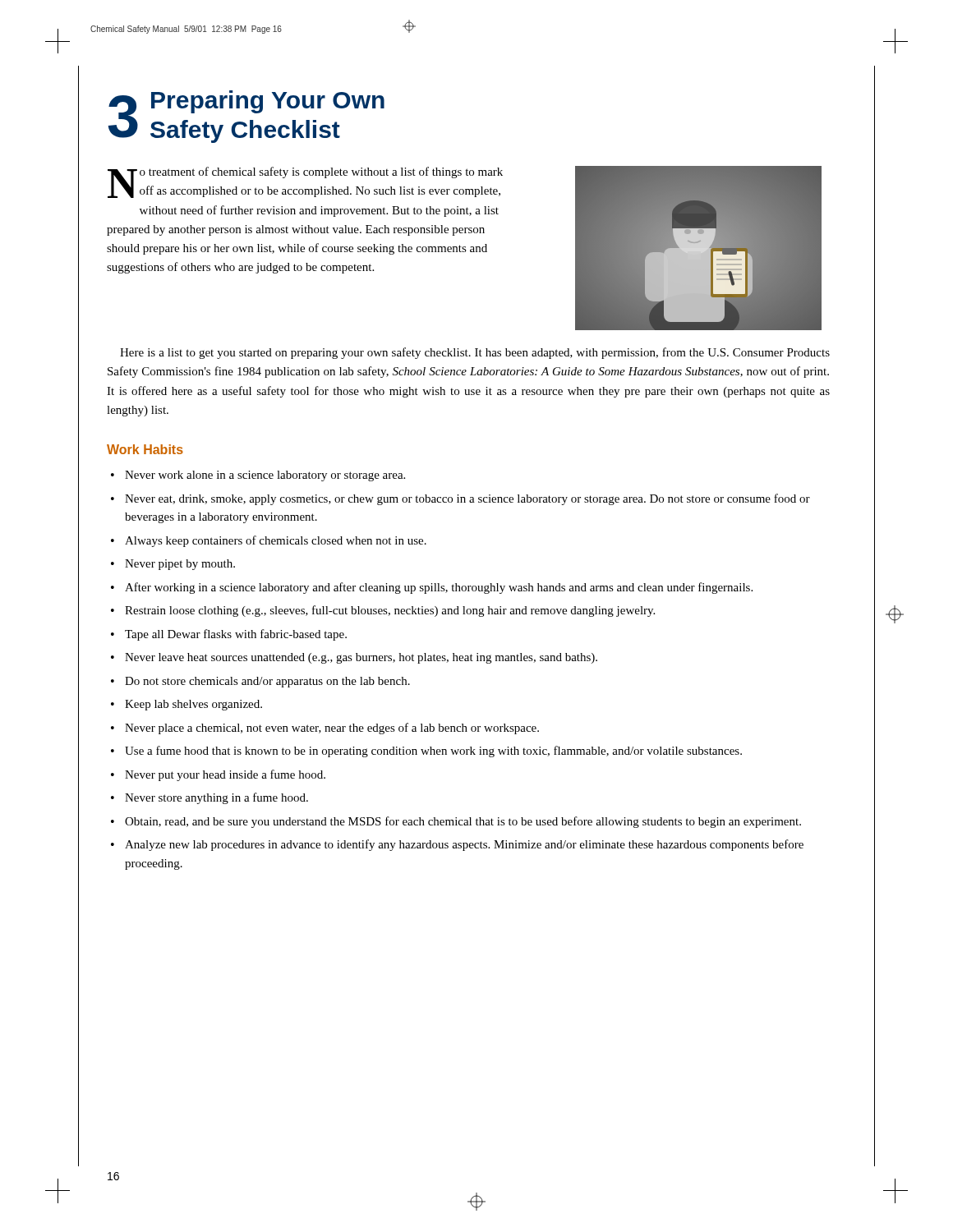Click on the block starting "Use a fume hood that is known"
Viewport: 953px width, 1232px height.
(x=434, y=751)
